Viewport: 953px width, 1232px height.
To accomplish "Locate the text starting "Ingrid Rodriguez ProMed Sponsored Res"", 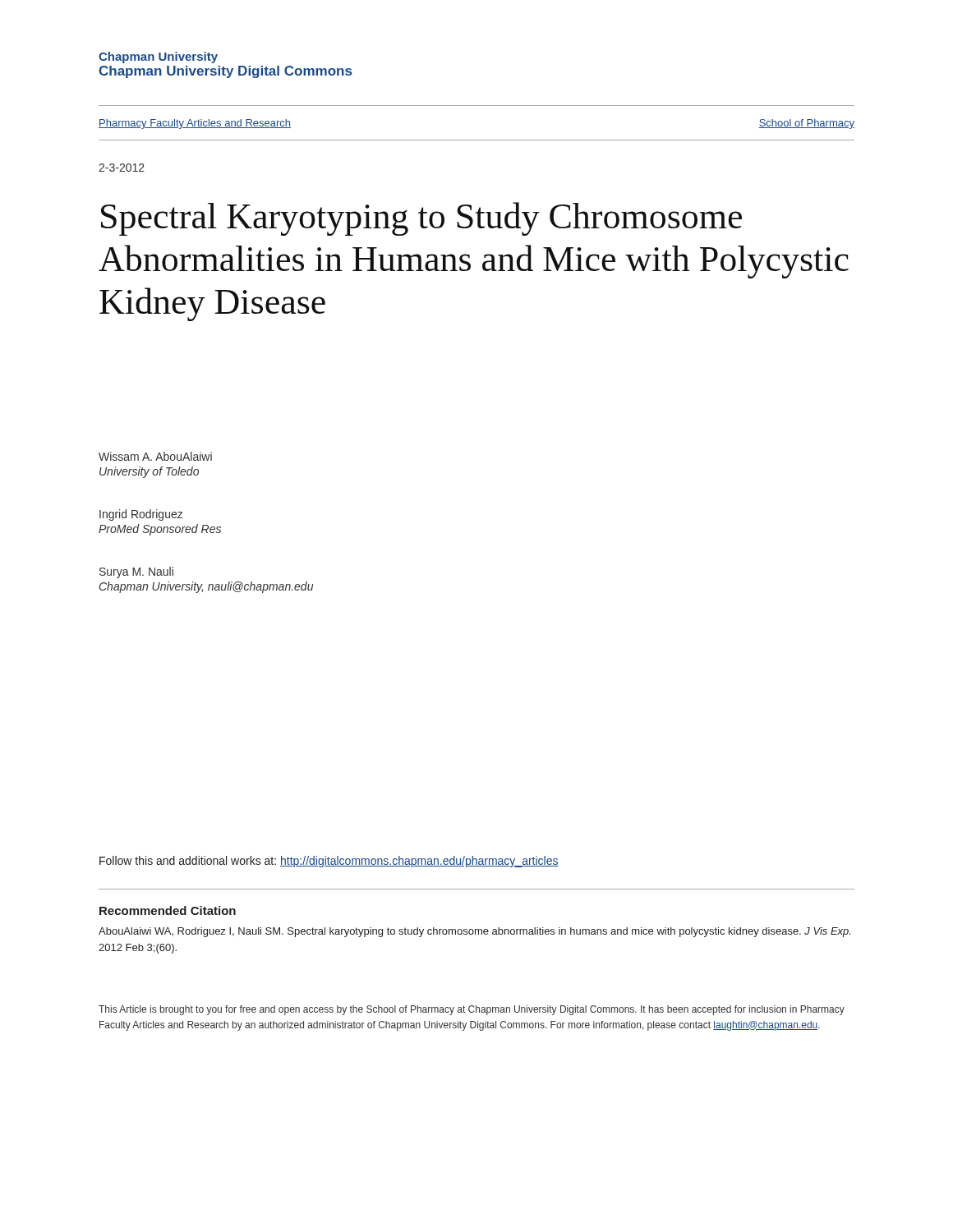I will (160, 522).
